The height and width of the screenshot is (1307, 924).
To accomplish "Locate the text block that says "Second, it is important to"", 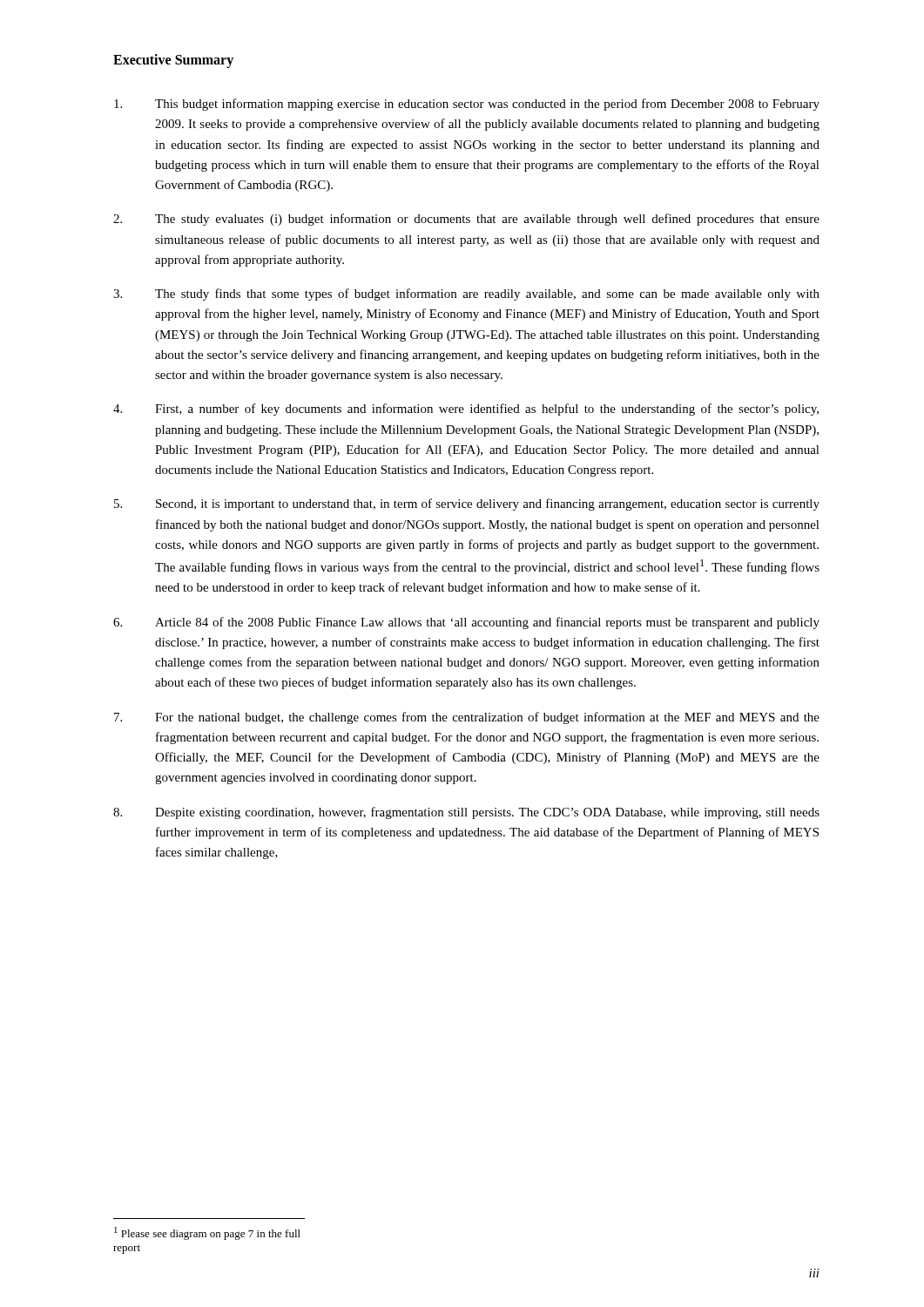I will 466,546.
